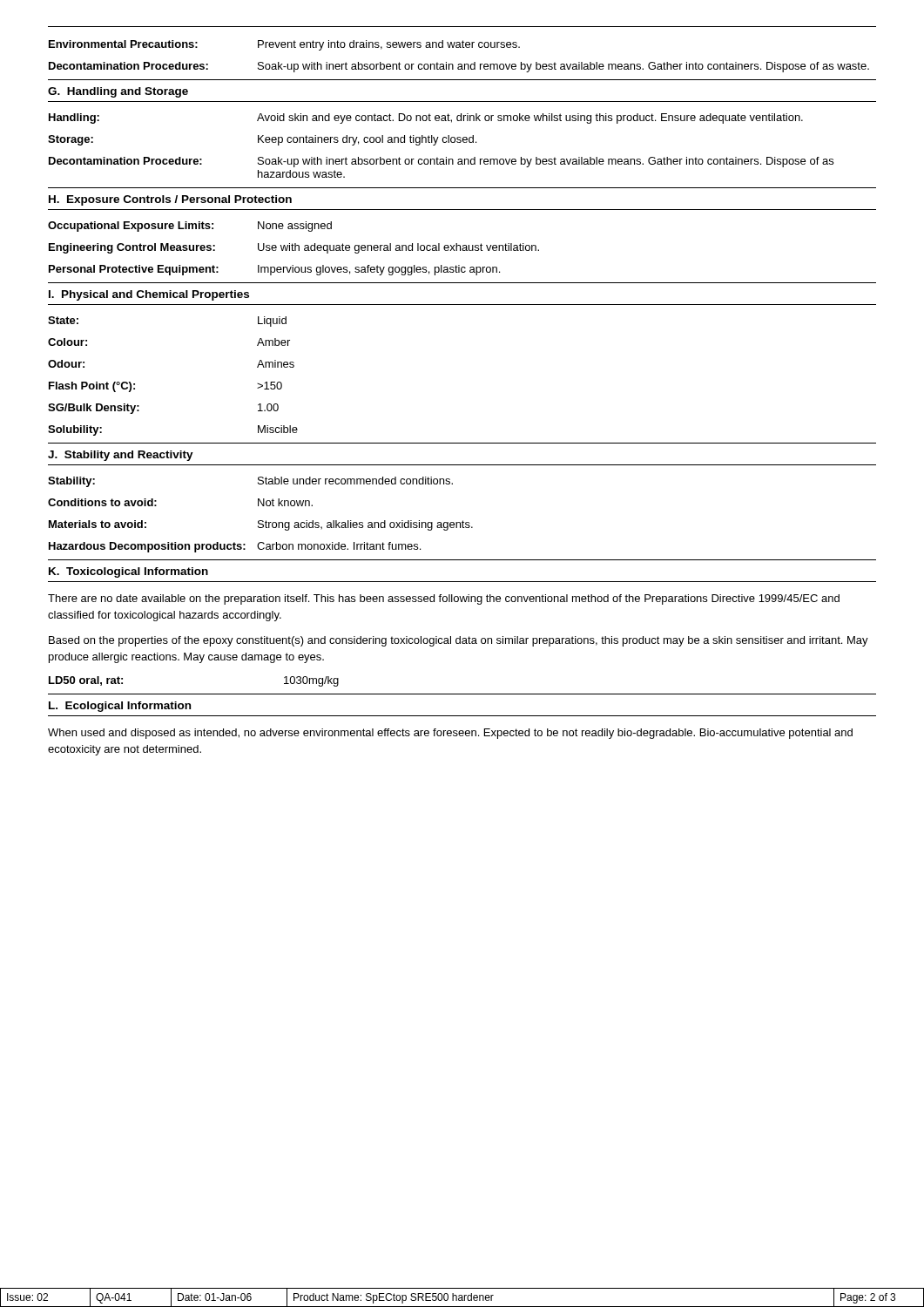
Task: Select the text block containing "Decontamination Procedures: Soak-up"
Action: pyautogui.click(x=462, y=66)
